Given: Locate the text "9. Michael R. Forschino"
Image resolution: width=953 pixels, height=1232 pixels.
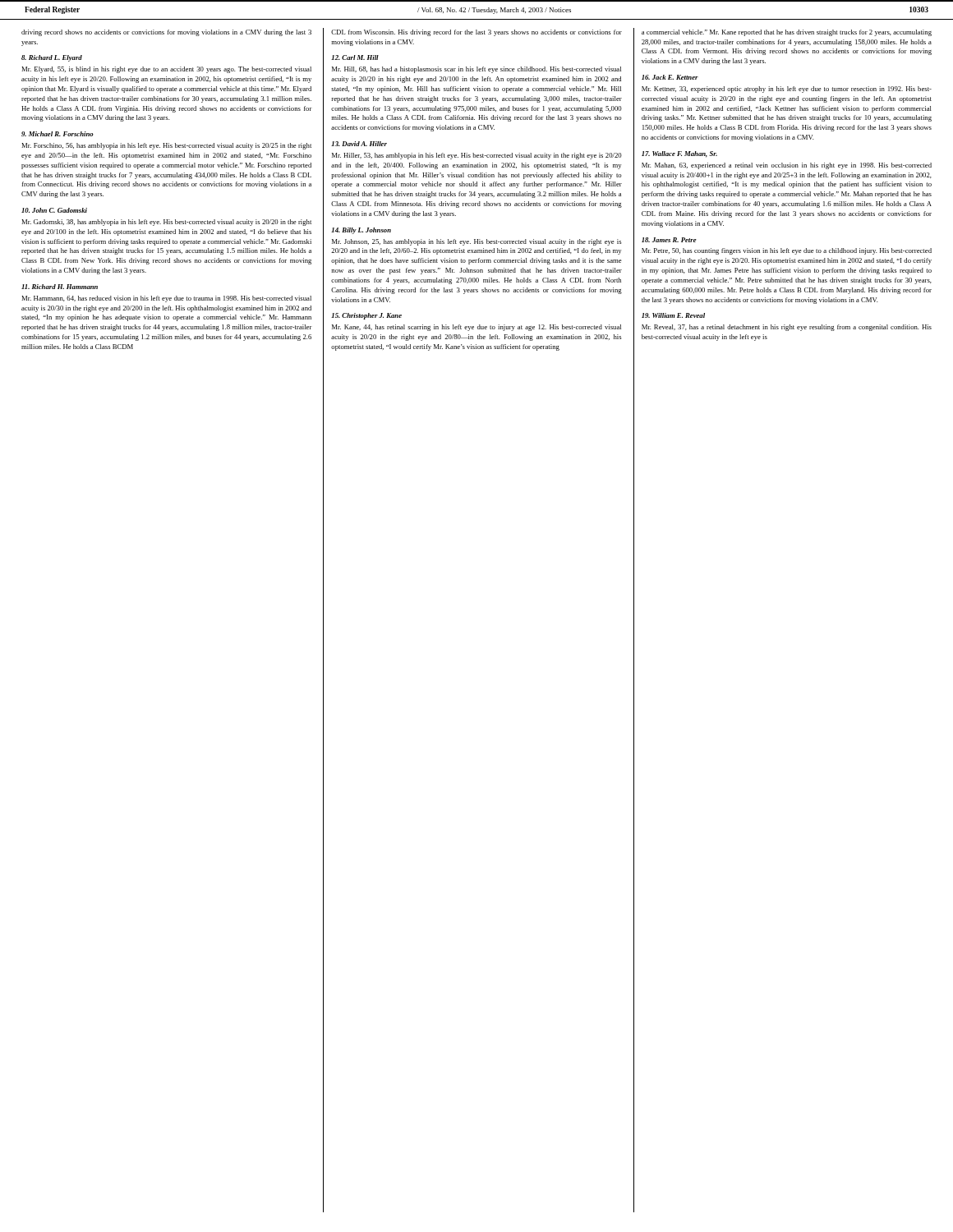Looking at the screenshot, I should (57, 134).
